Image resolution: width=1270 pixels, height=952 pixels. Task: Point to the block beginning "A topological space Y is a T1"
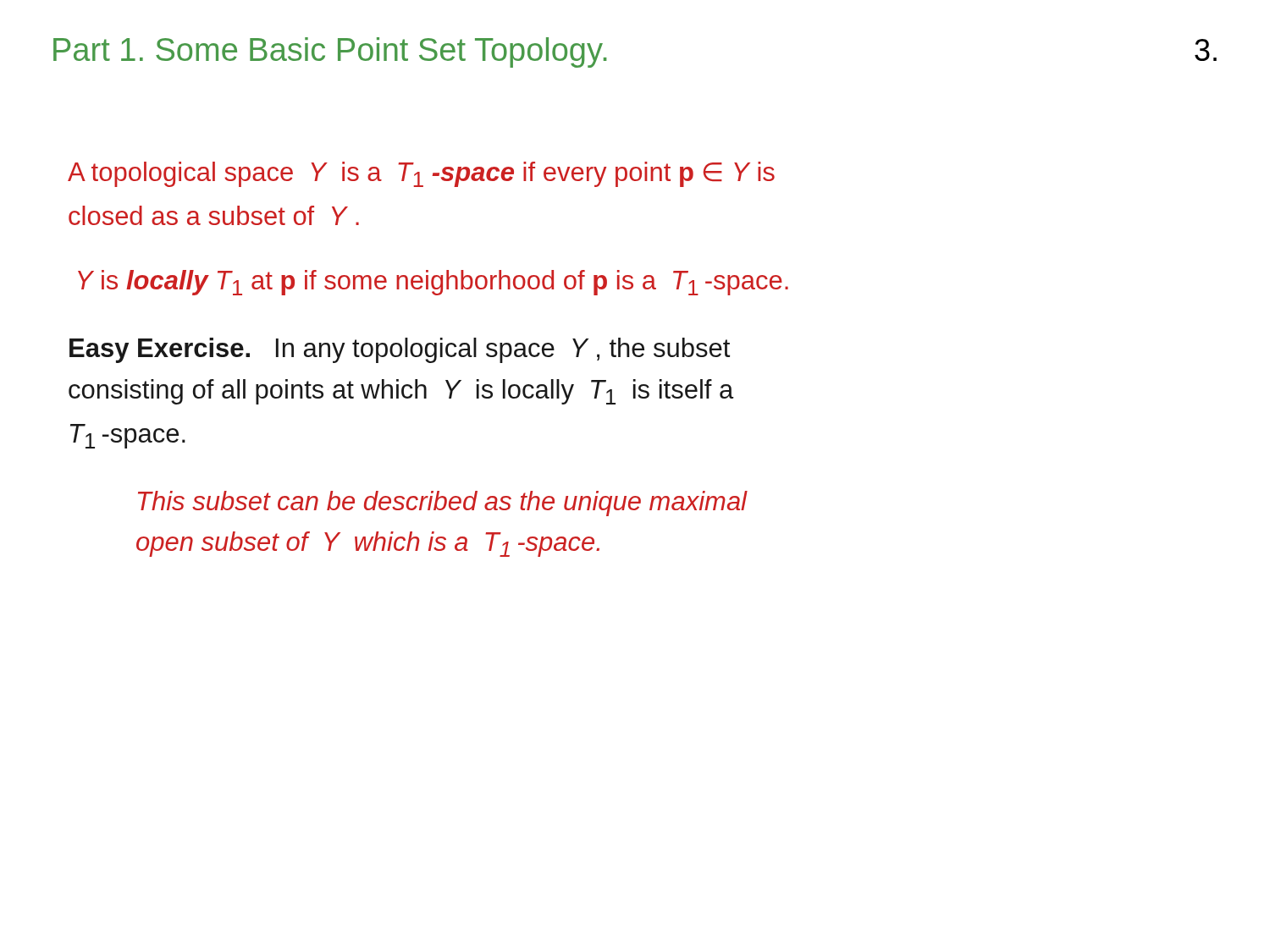point(422,194)
